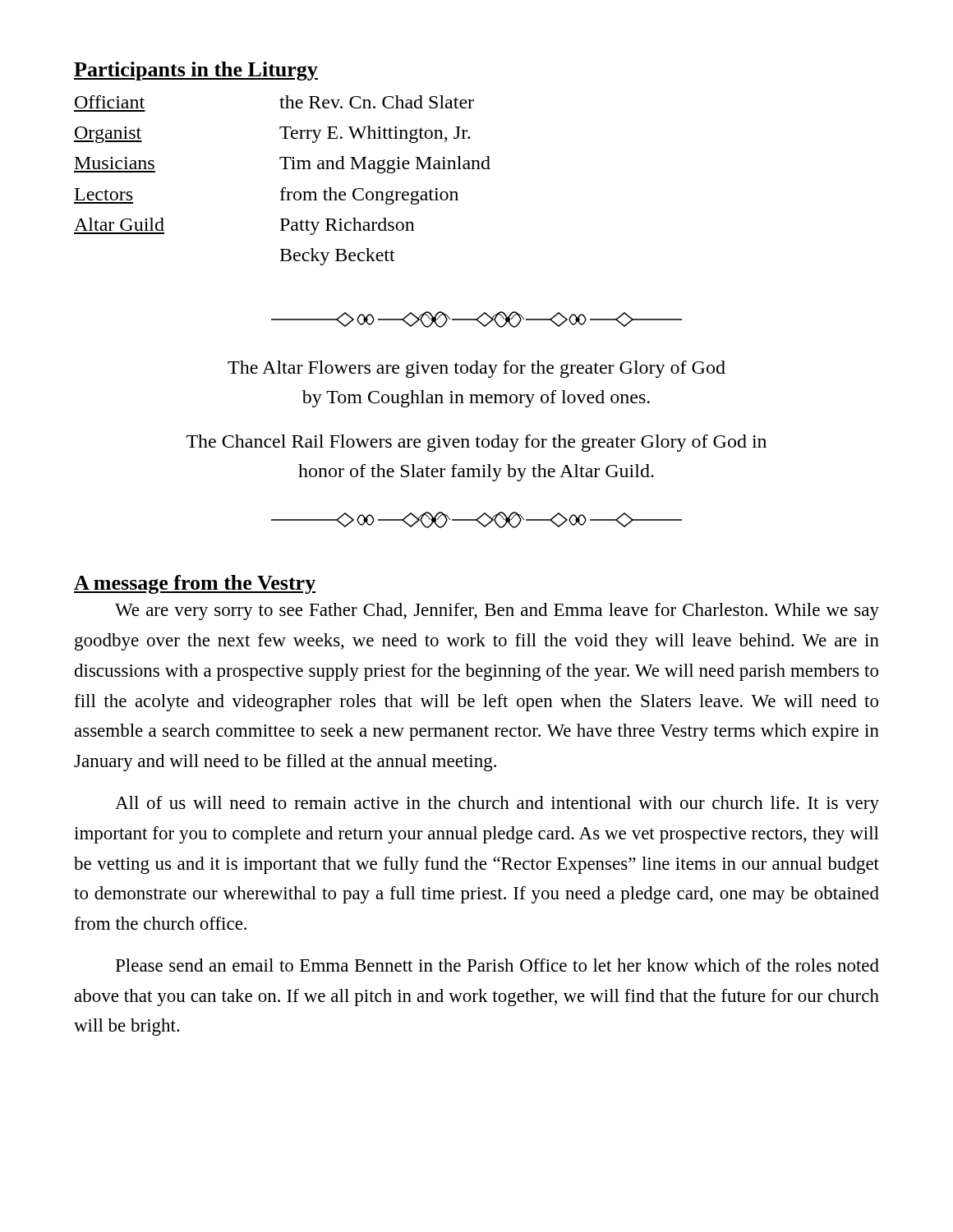Navigate to the element starting "The Chancel Rail Flowers"
This screenshot has width=953, height=1232.
click(476, 456)
